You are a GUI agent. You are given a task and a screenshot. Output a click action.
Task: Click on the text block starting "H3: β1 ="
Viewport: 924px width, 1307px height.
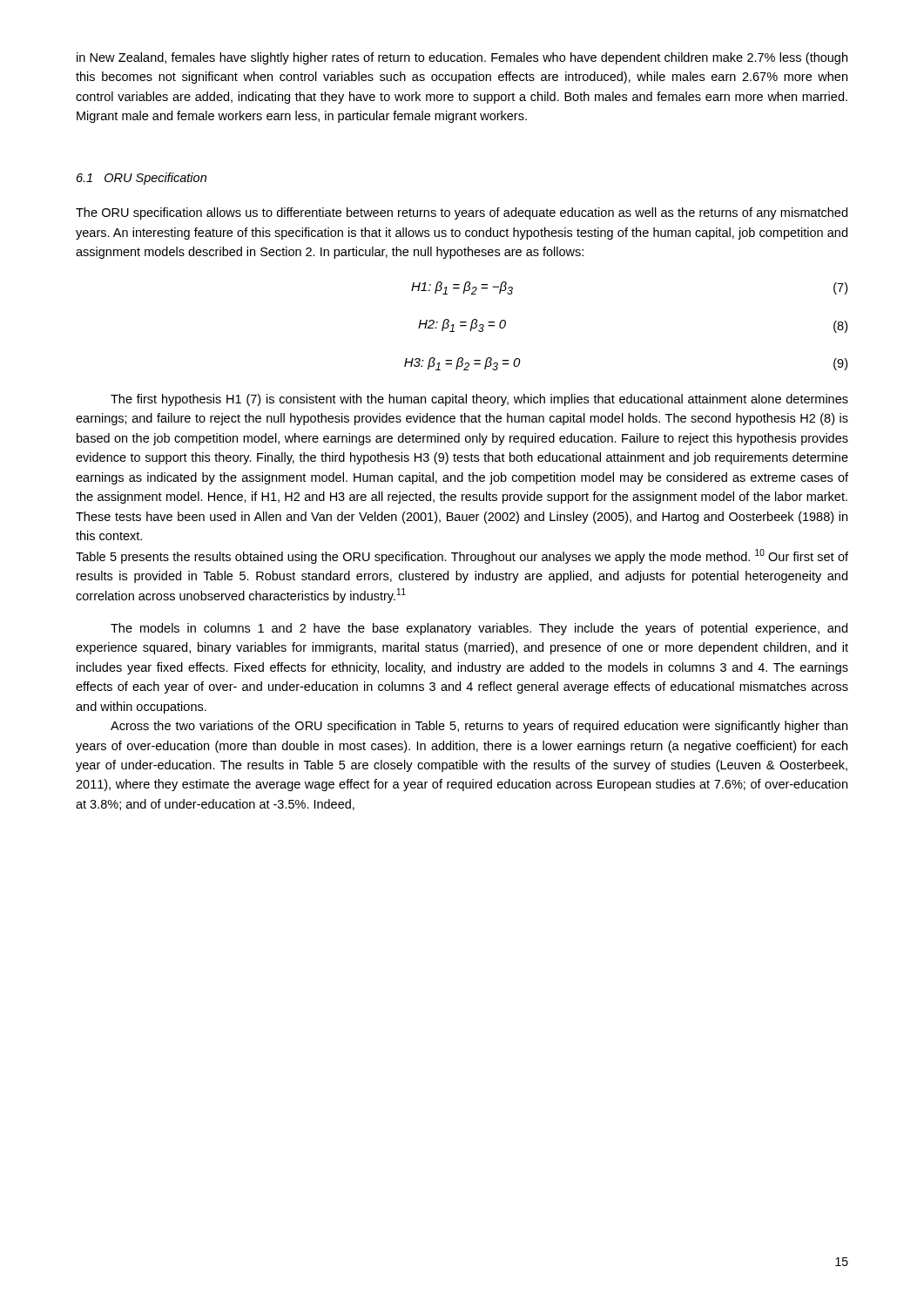(462, 363)
